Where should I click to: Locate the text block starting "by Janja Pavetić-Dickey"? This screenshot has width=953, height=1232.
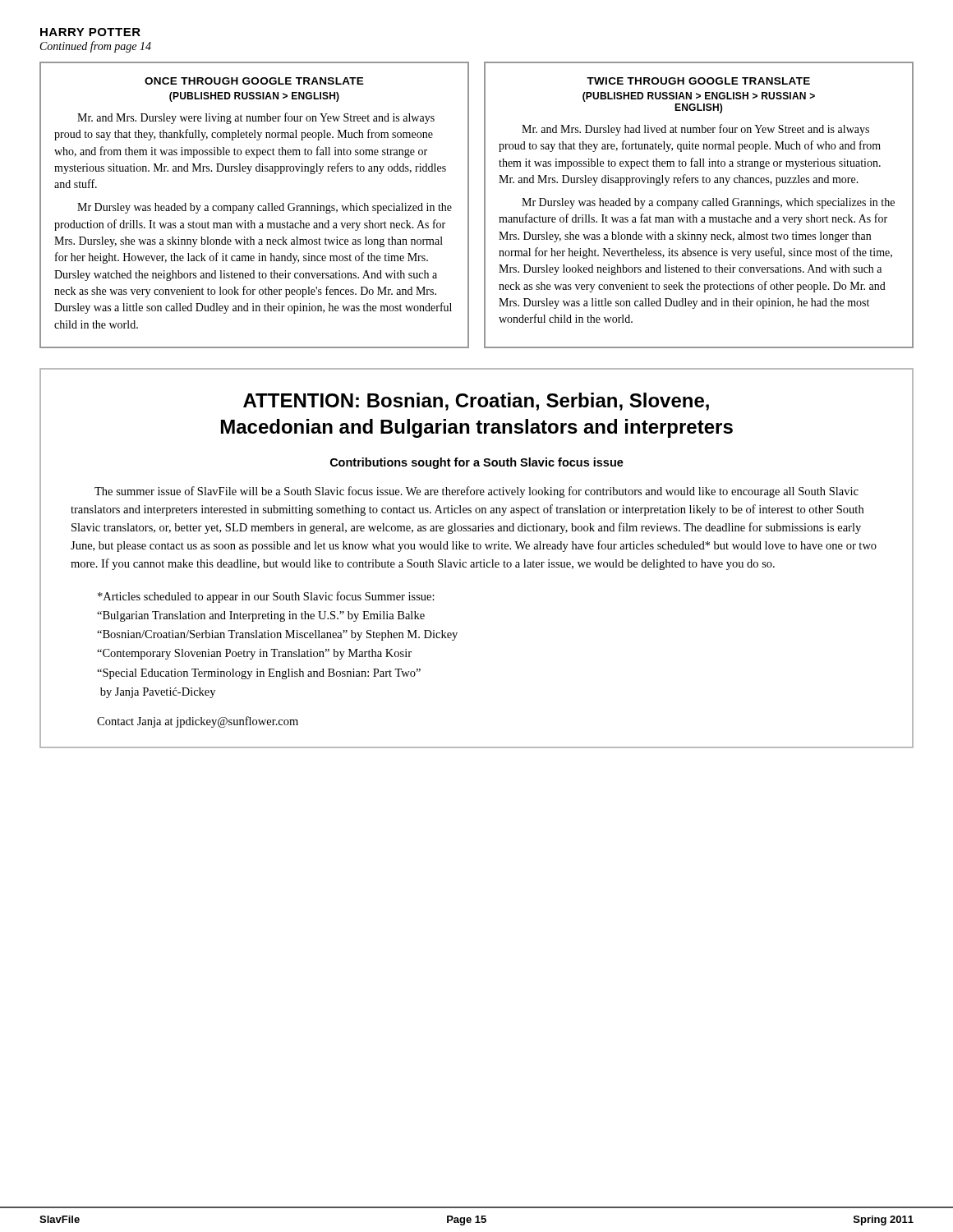click(x=156, y=691)
